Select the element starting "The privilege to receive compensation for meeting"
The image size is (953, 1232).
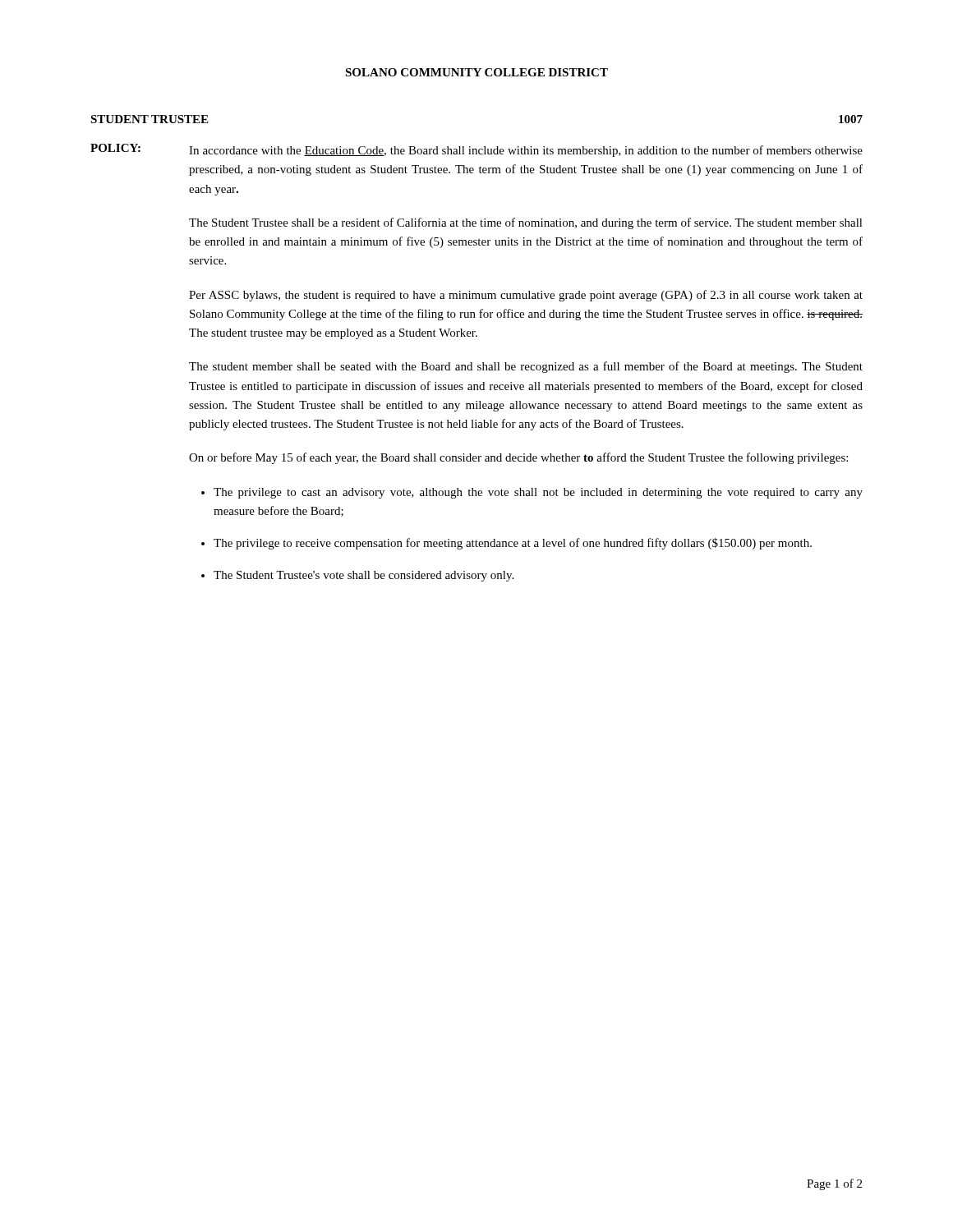pos(513,543)
